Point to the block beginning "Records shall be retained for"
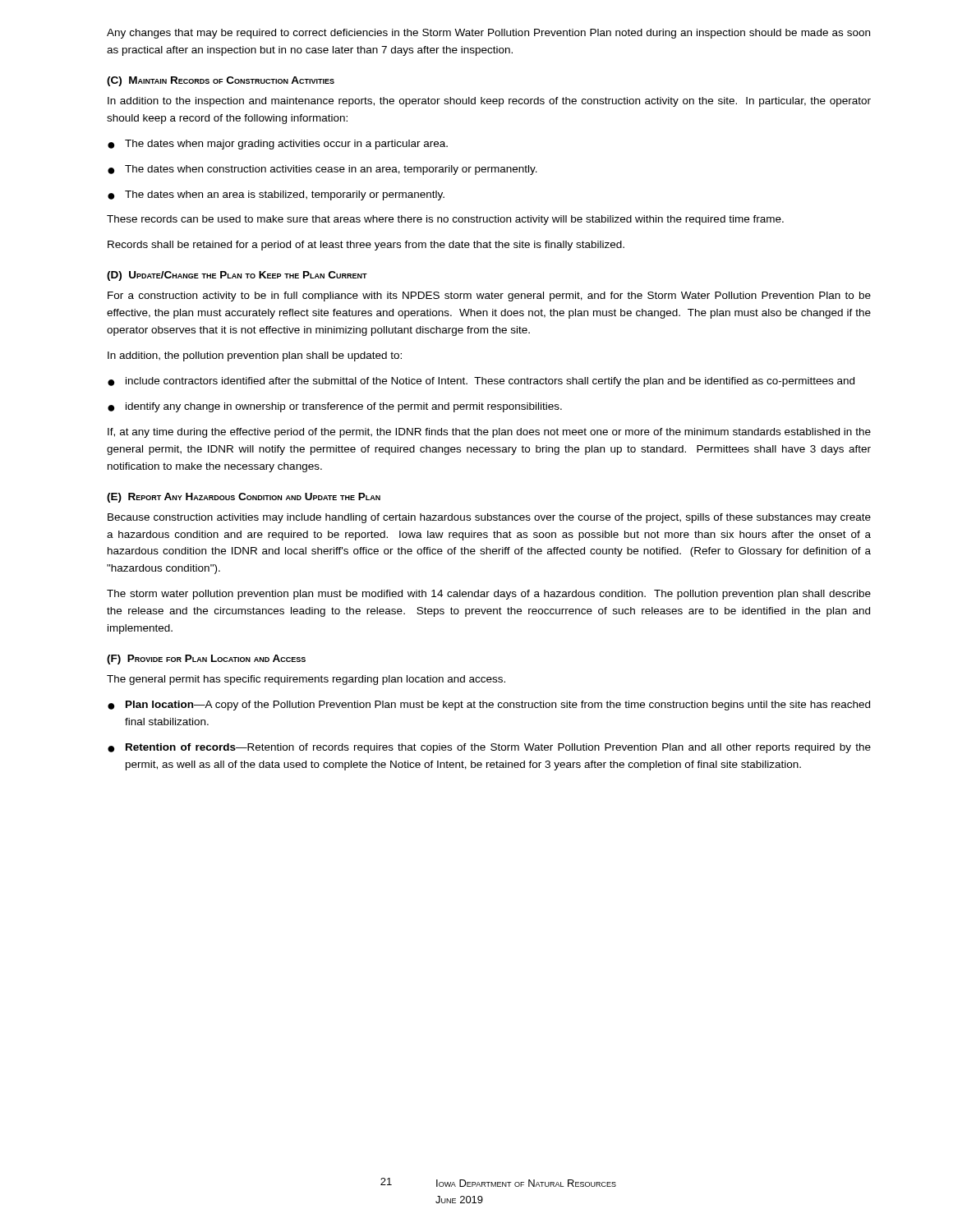Screen dimensions: 1232x953 point(366,245)
